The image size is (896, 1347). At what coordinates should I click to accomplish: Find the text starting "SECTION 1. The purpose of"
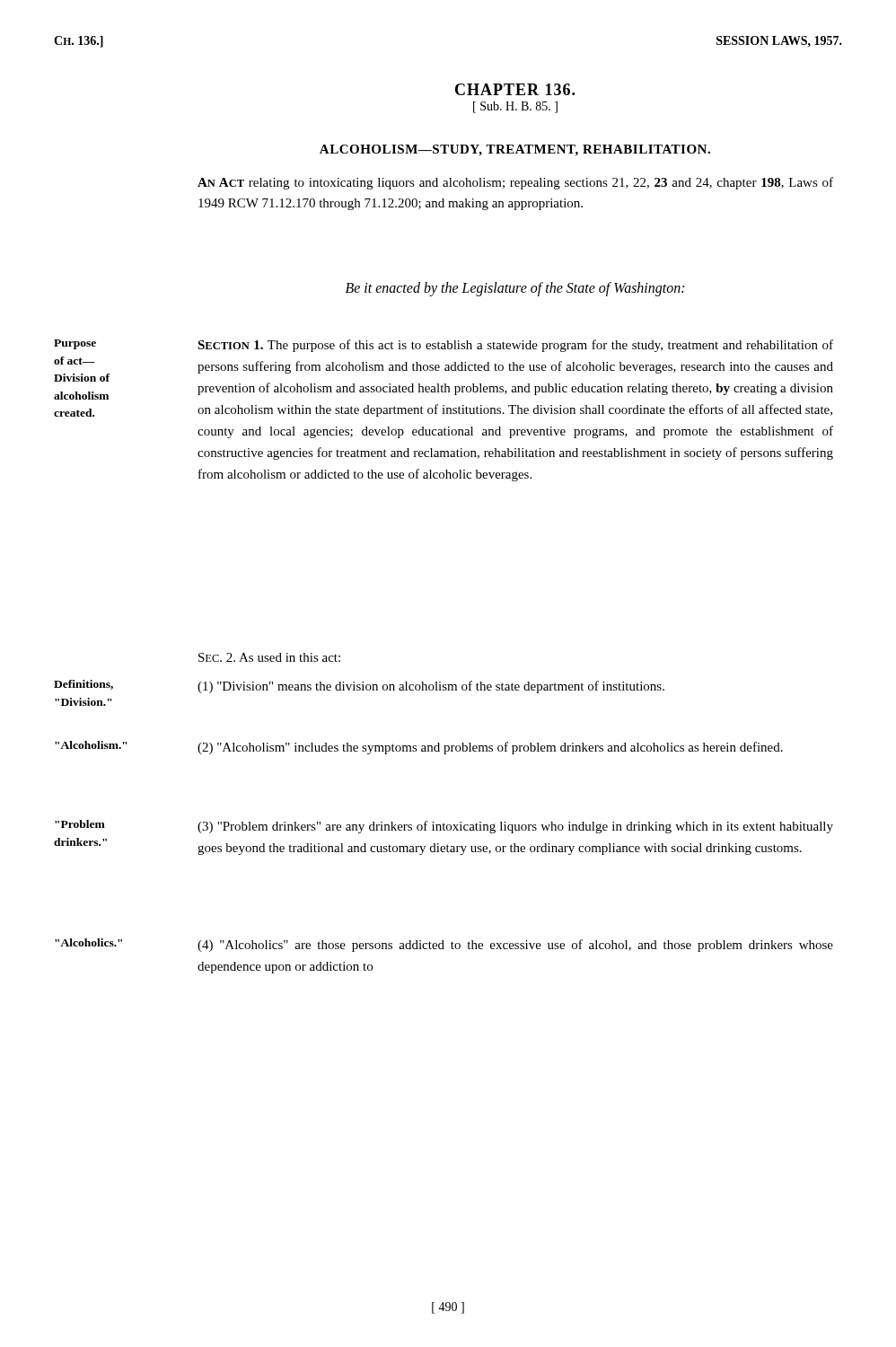click(515, 409)
